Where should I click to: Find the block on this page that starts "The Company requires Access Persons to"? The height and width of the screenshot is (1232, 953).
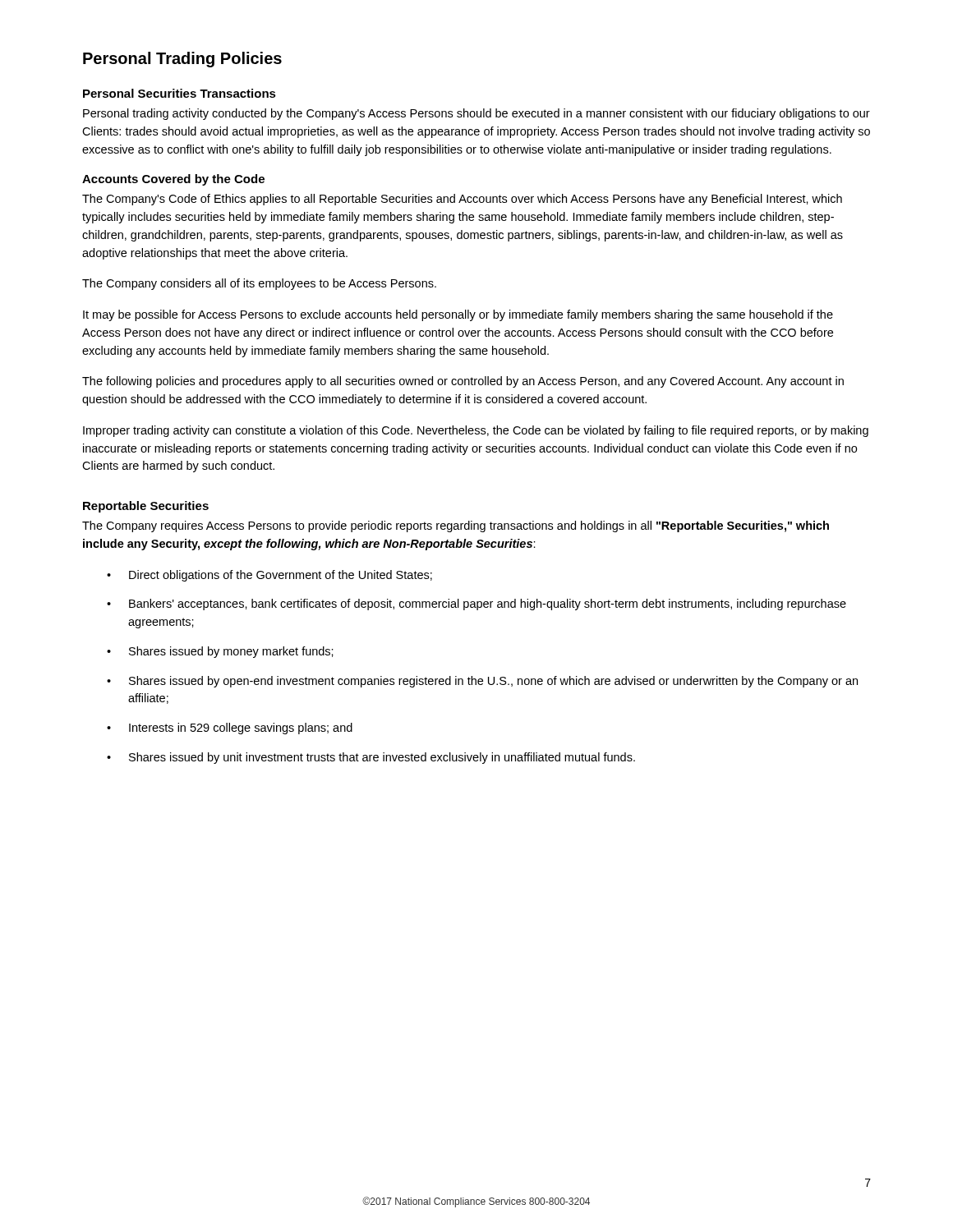pos(456,535)
